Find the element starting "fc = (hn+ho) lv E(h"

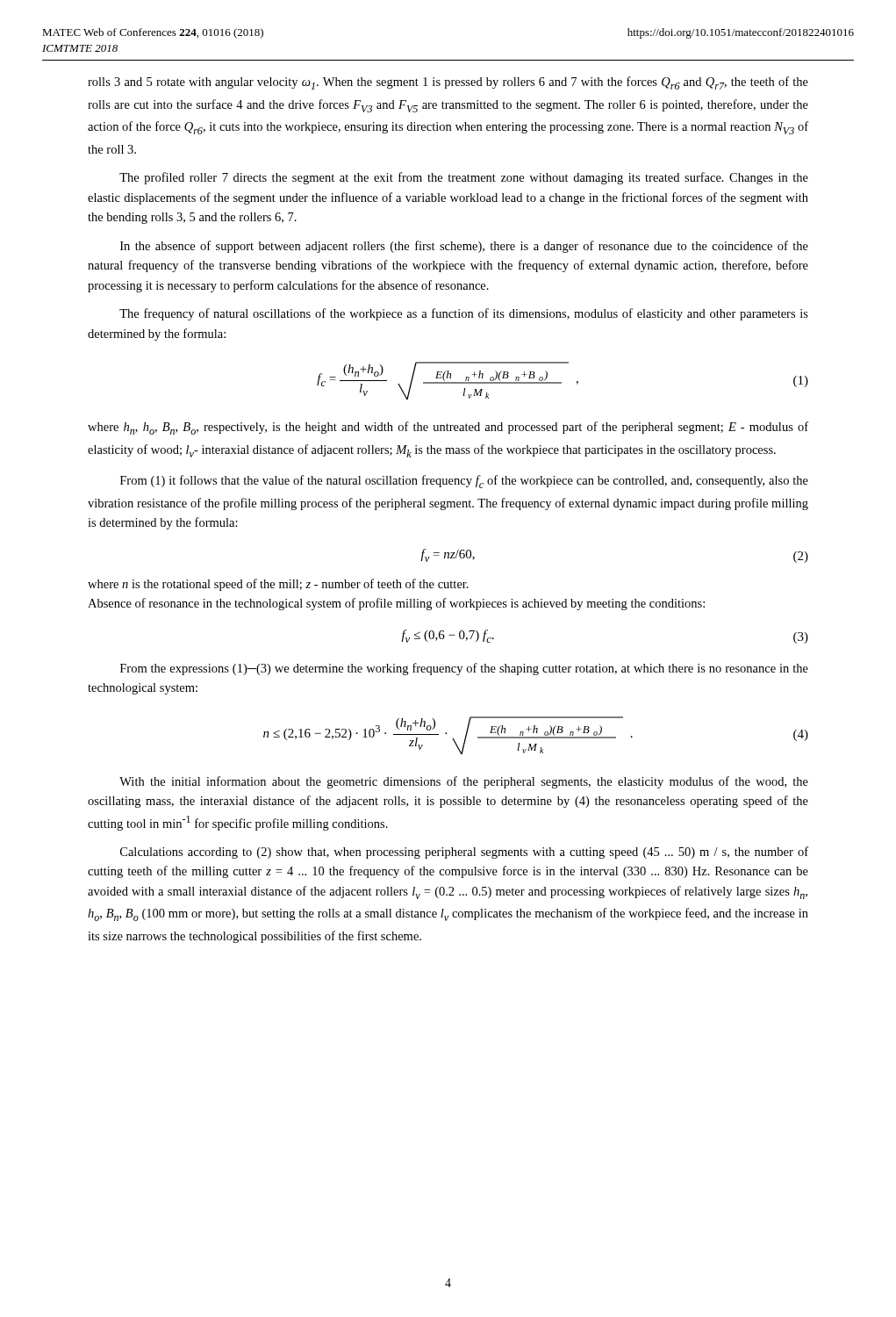coord(563,380)
